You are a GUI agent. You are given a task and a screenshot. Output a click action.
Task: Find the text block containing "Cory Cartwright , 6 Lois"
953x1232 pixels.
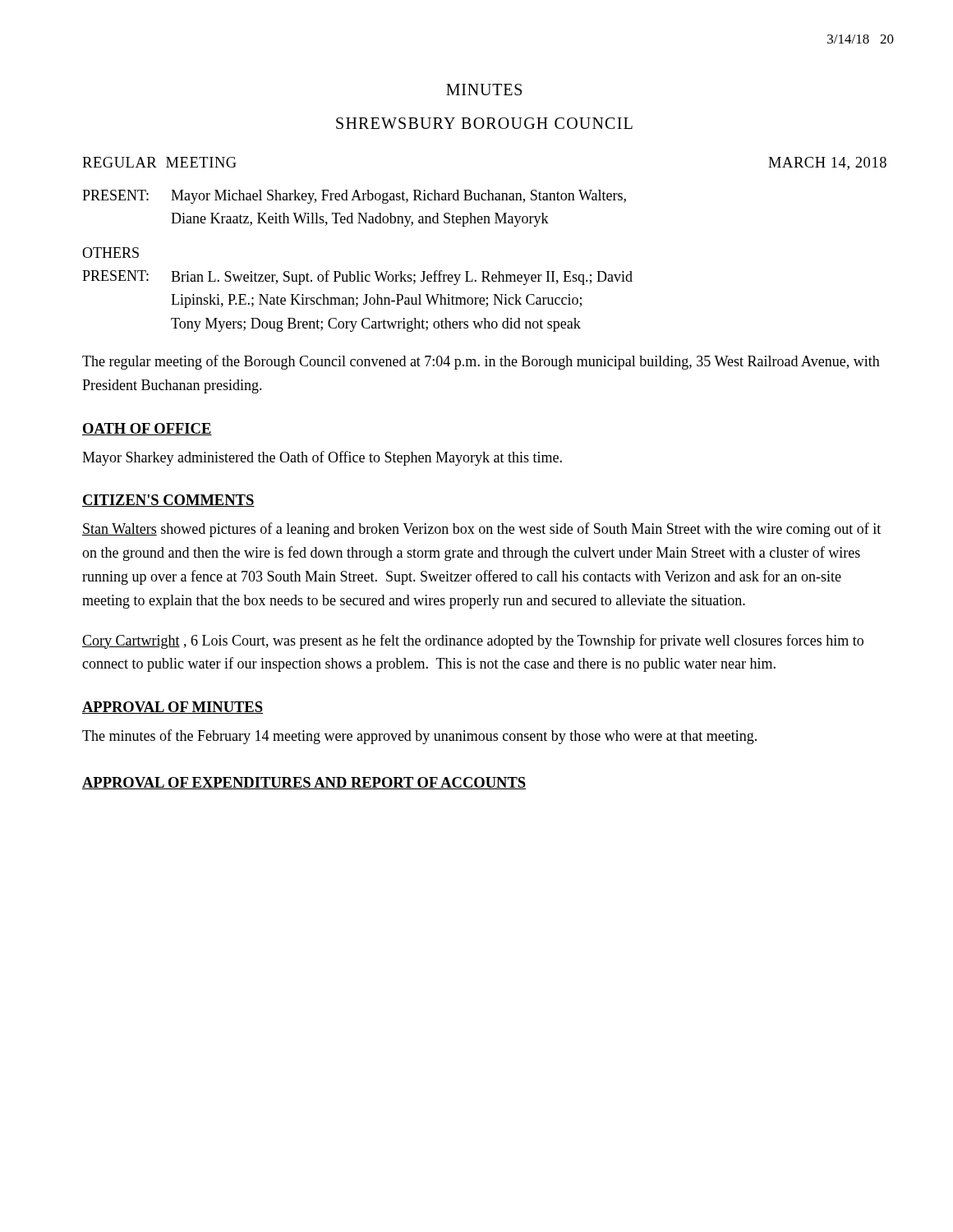point(473,652)
